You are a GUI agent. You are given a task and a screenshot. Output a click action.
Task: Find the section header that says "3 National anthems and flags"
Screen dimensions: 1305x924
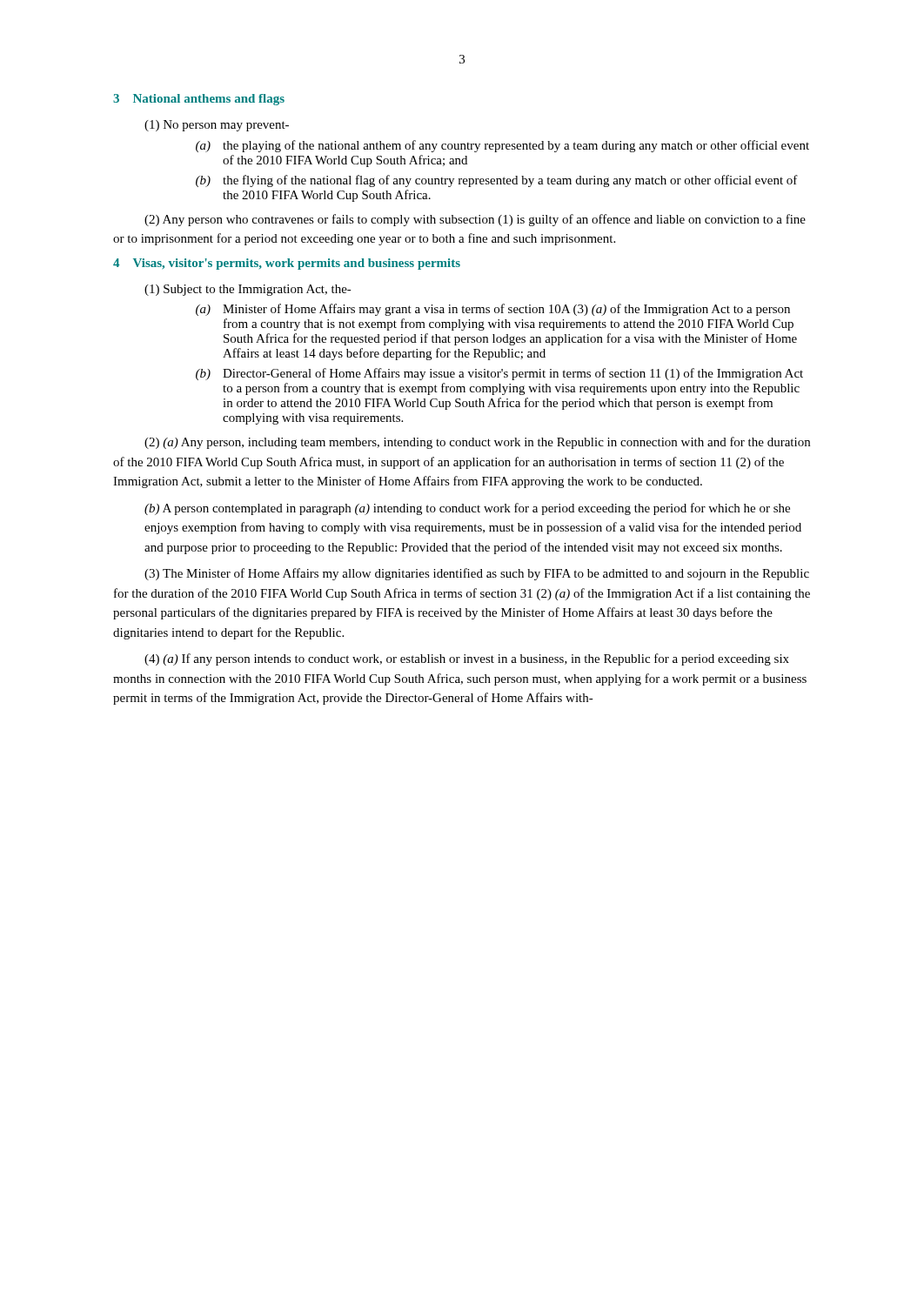point(199,98)
